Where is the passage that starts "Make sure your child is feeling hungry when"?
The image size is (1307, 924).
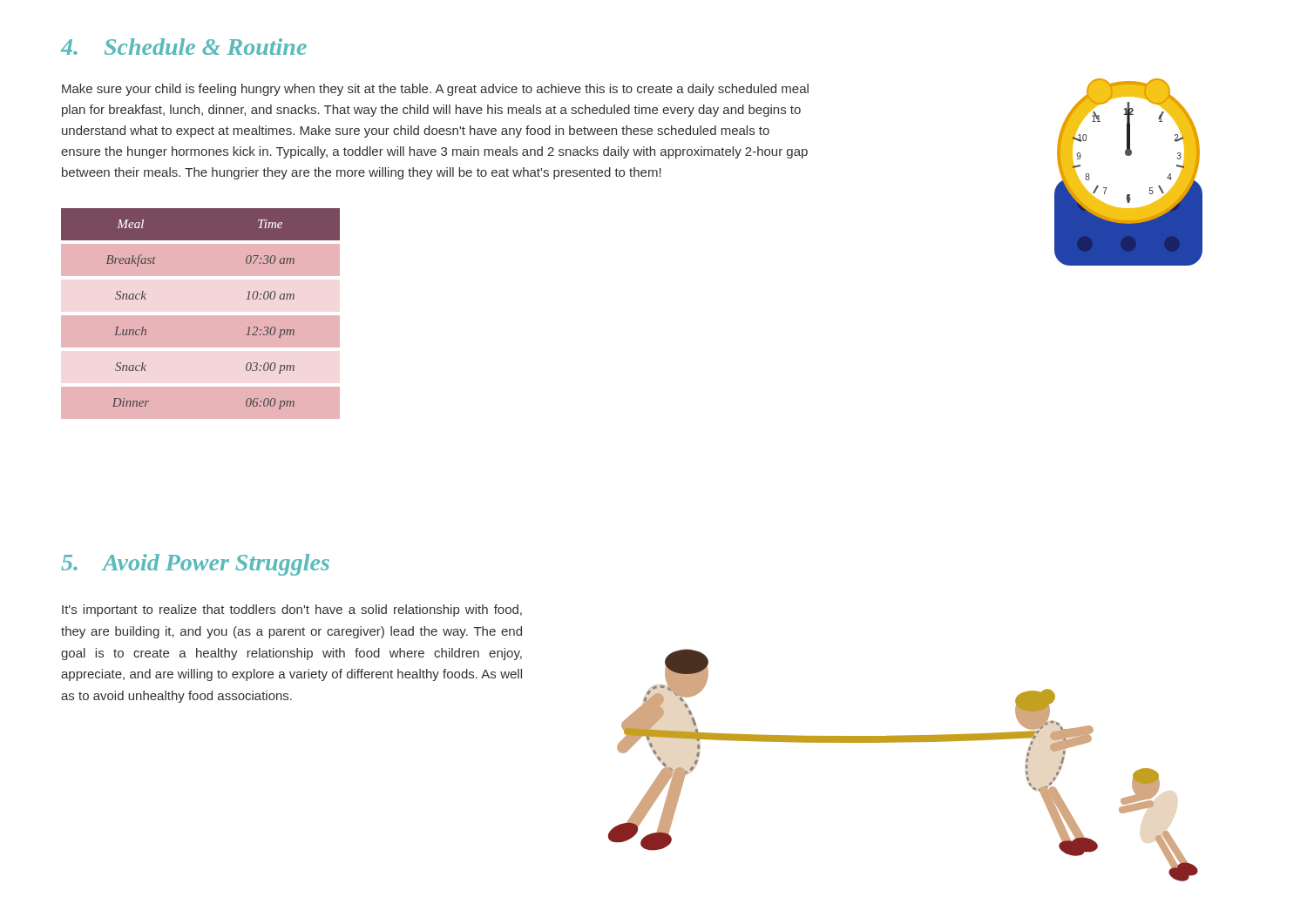[435, 130]
